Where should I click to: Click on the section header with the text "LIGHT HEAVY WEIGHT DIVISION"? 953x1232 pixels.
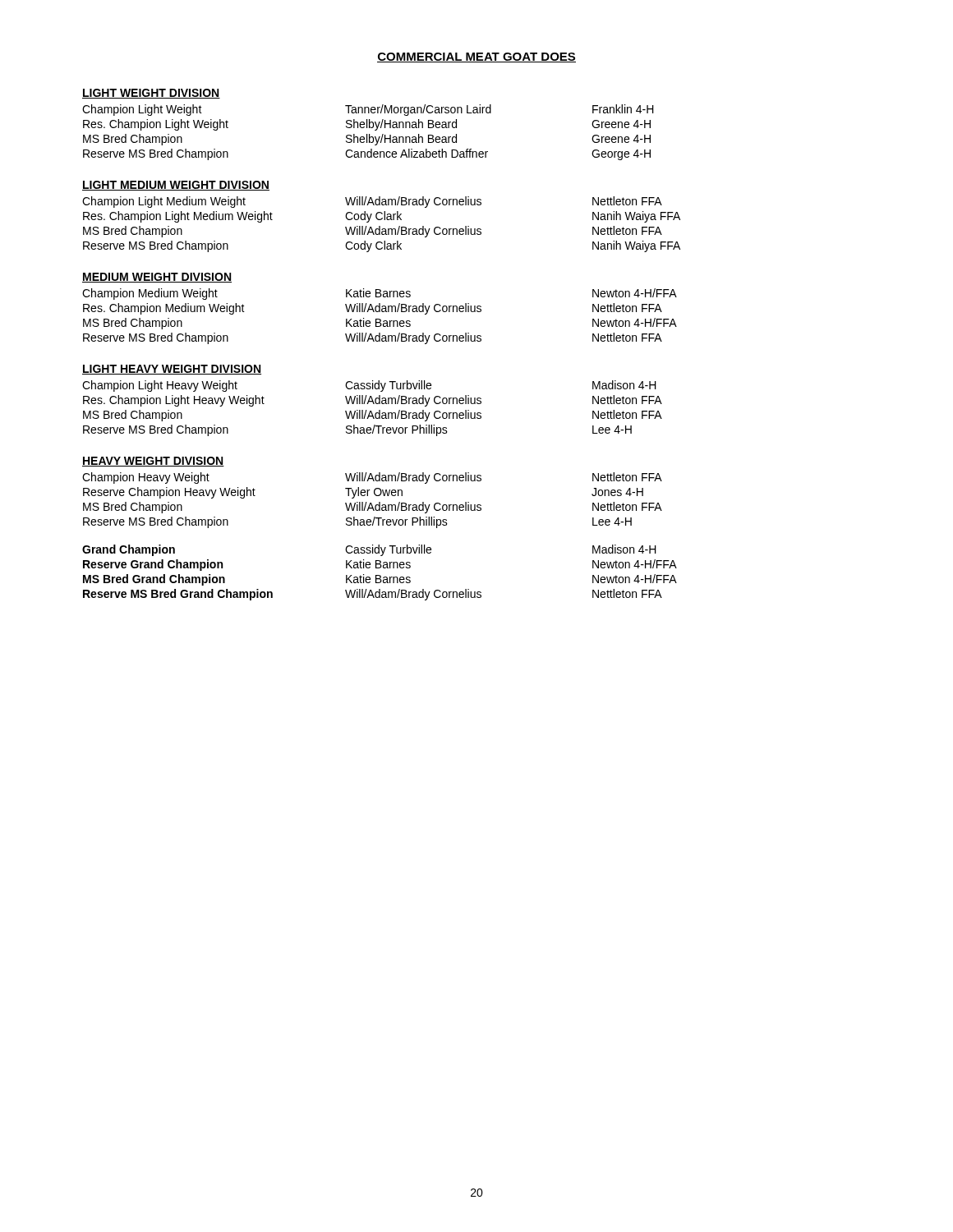tap(172, 369)
